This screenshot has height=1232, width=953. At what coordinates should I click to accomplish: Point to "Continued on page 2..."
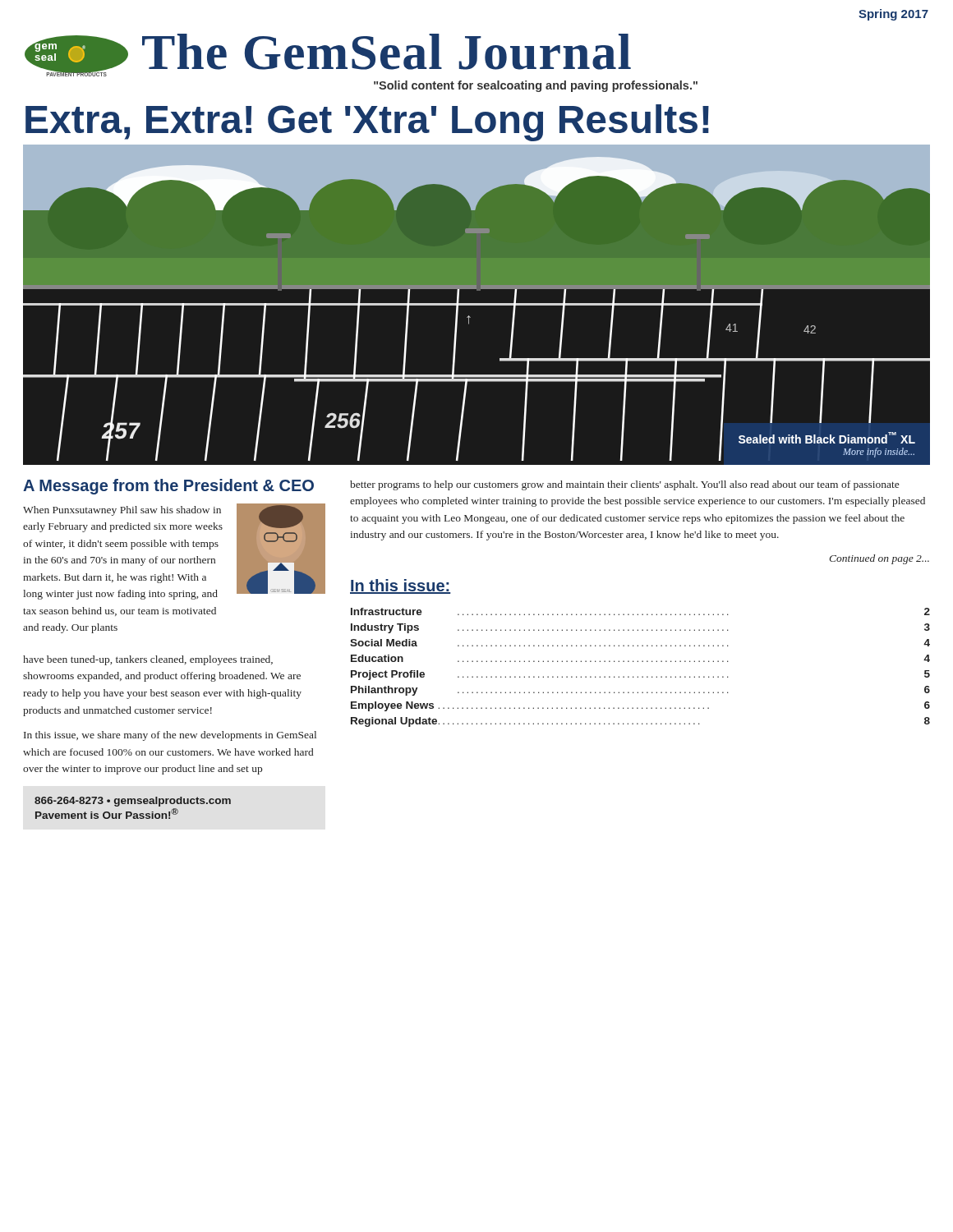(879, 559)
